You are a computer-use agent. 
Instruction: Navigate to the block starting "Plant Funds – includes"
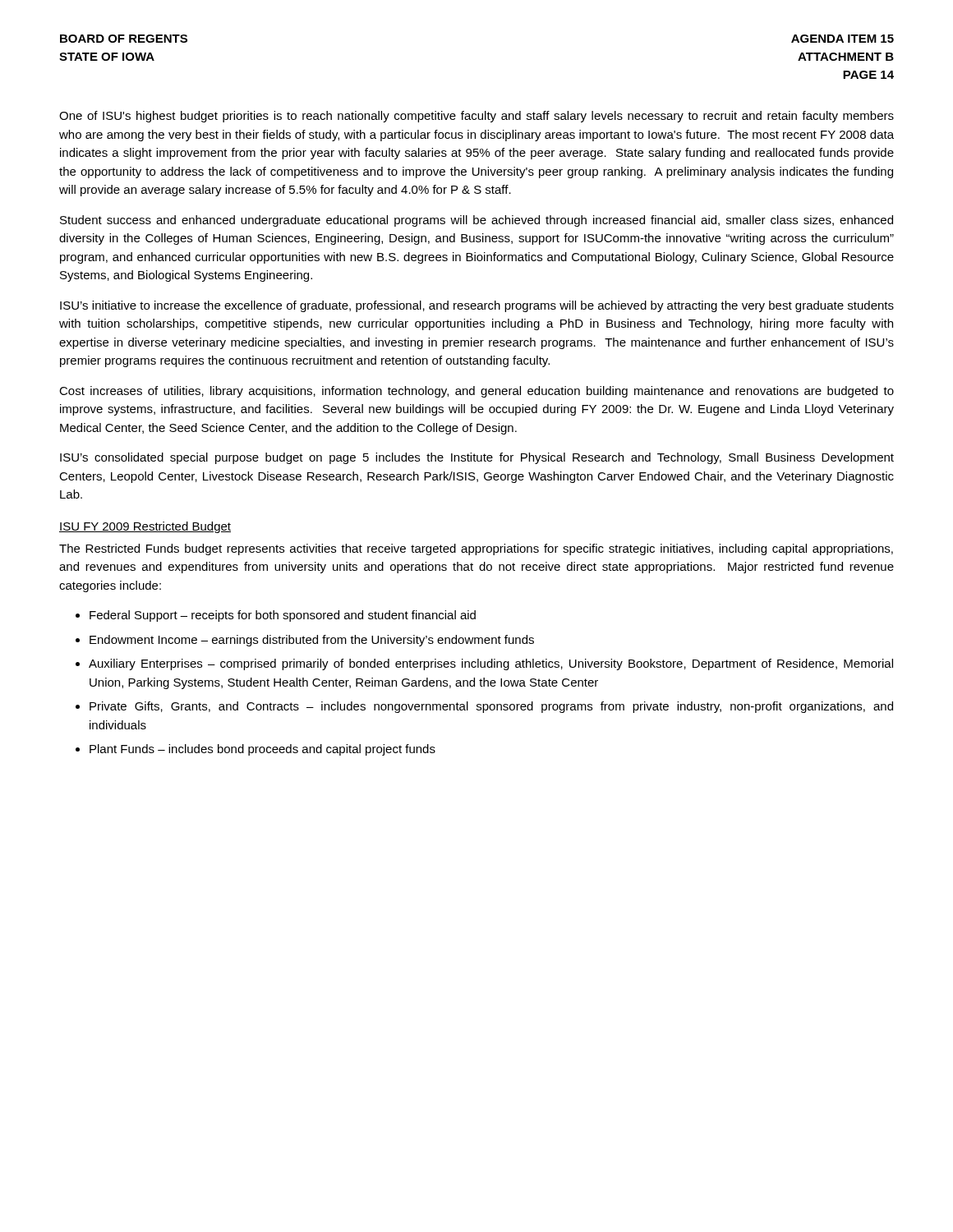point(262,749)
